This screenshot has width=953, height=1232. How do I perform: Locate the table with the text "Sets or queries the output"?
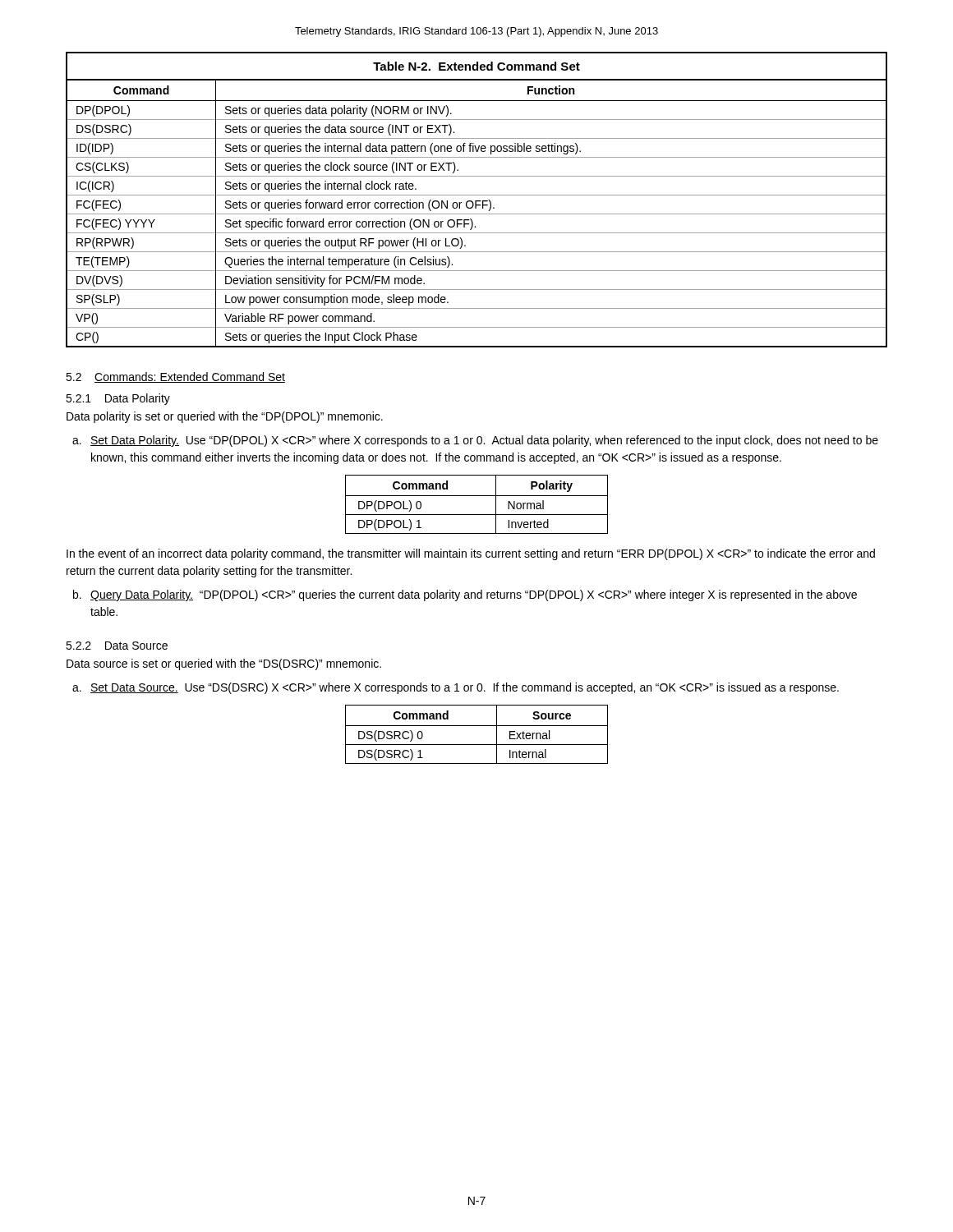coord(476,200)
